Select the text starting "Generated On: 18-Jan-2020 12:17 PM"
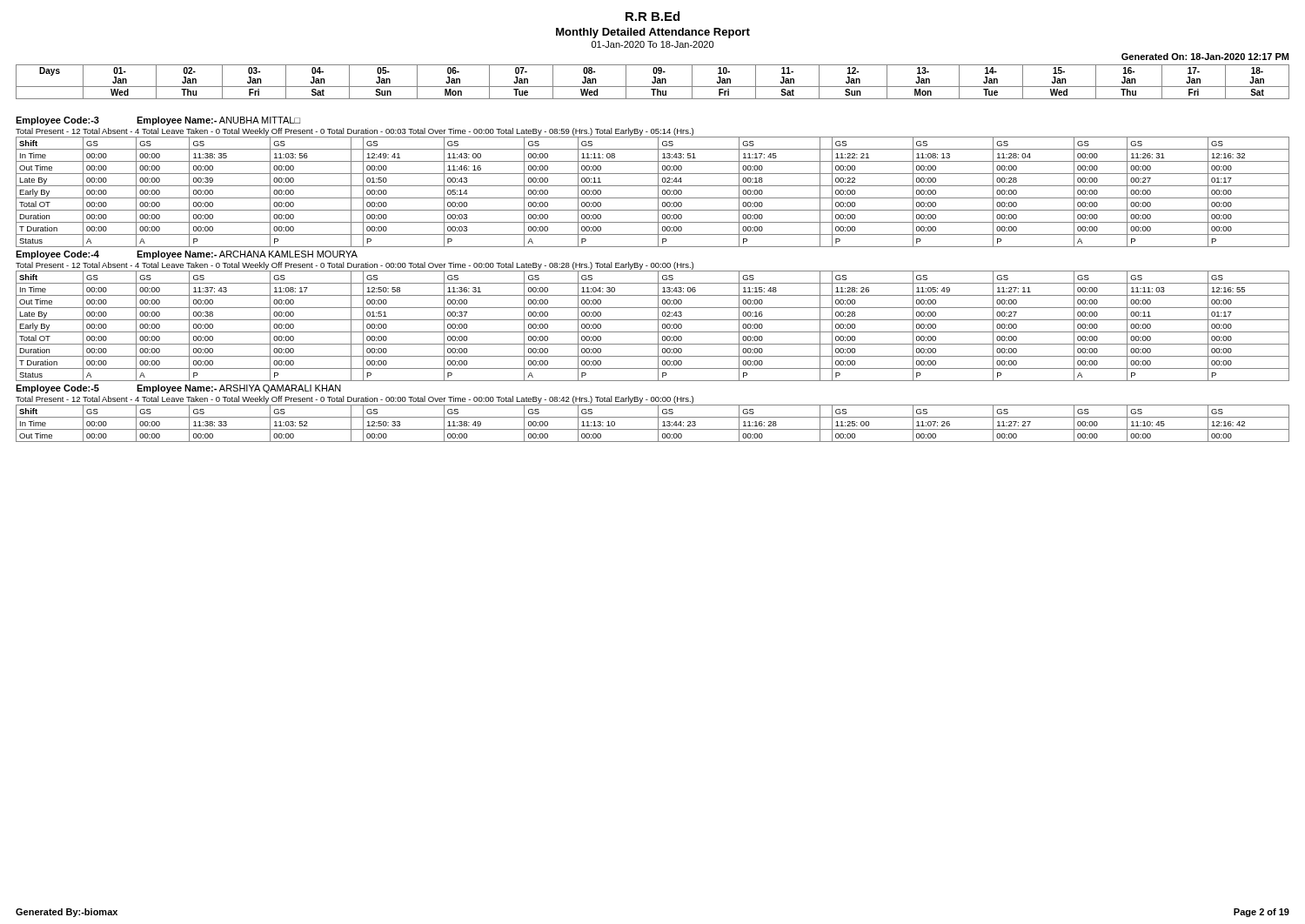 (1205, 57)
